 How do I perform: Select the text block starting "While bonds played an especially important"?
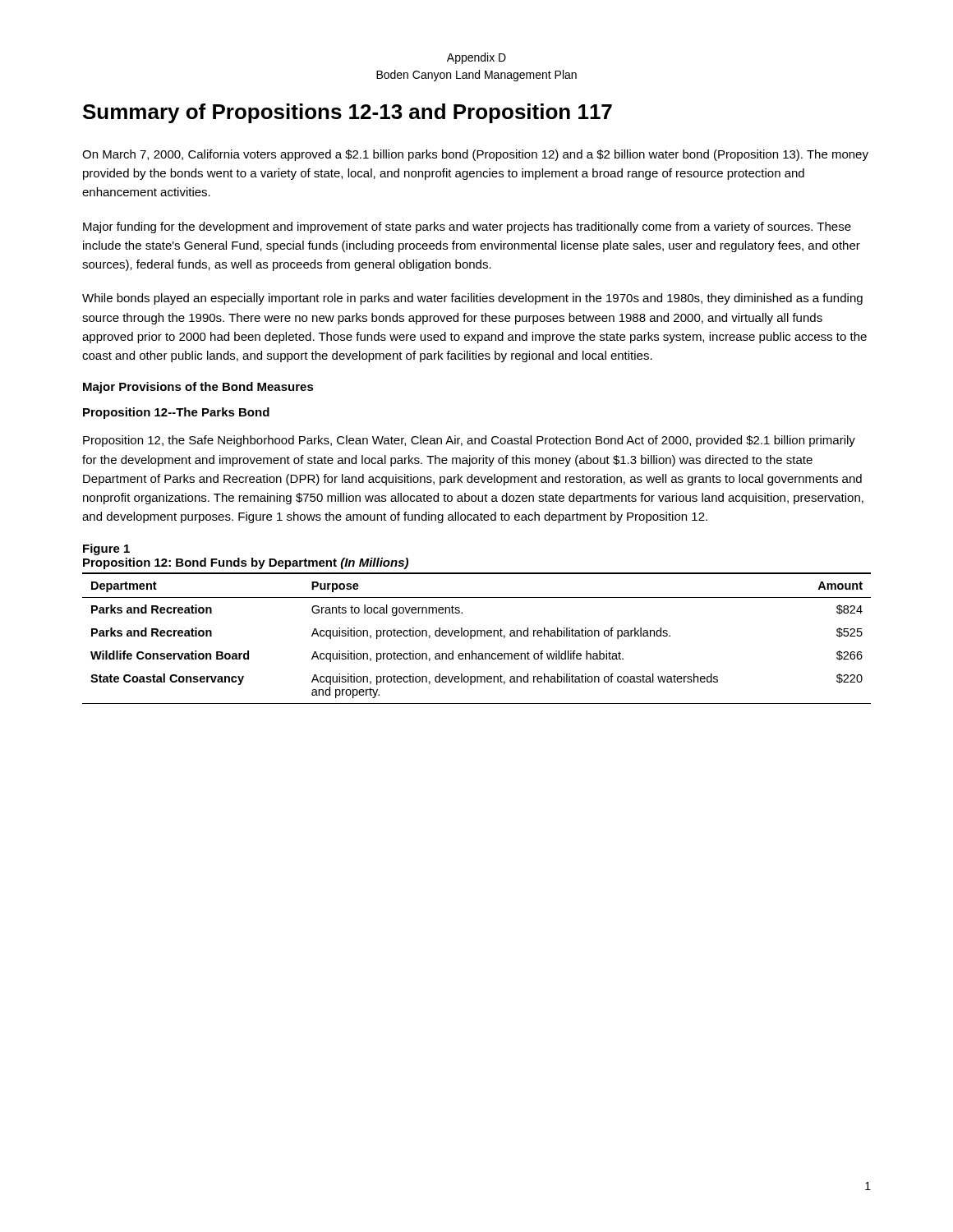pyautogui.click(x=475, y=327)
